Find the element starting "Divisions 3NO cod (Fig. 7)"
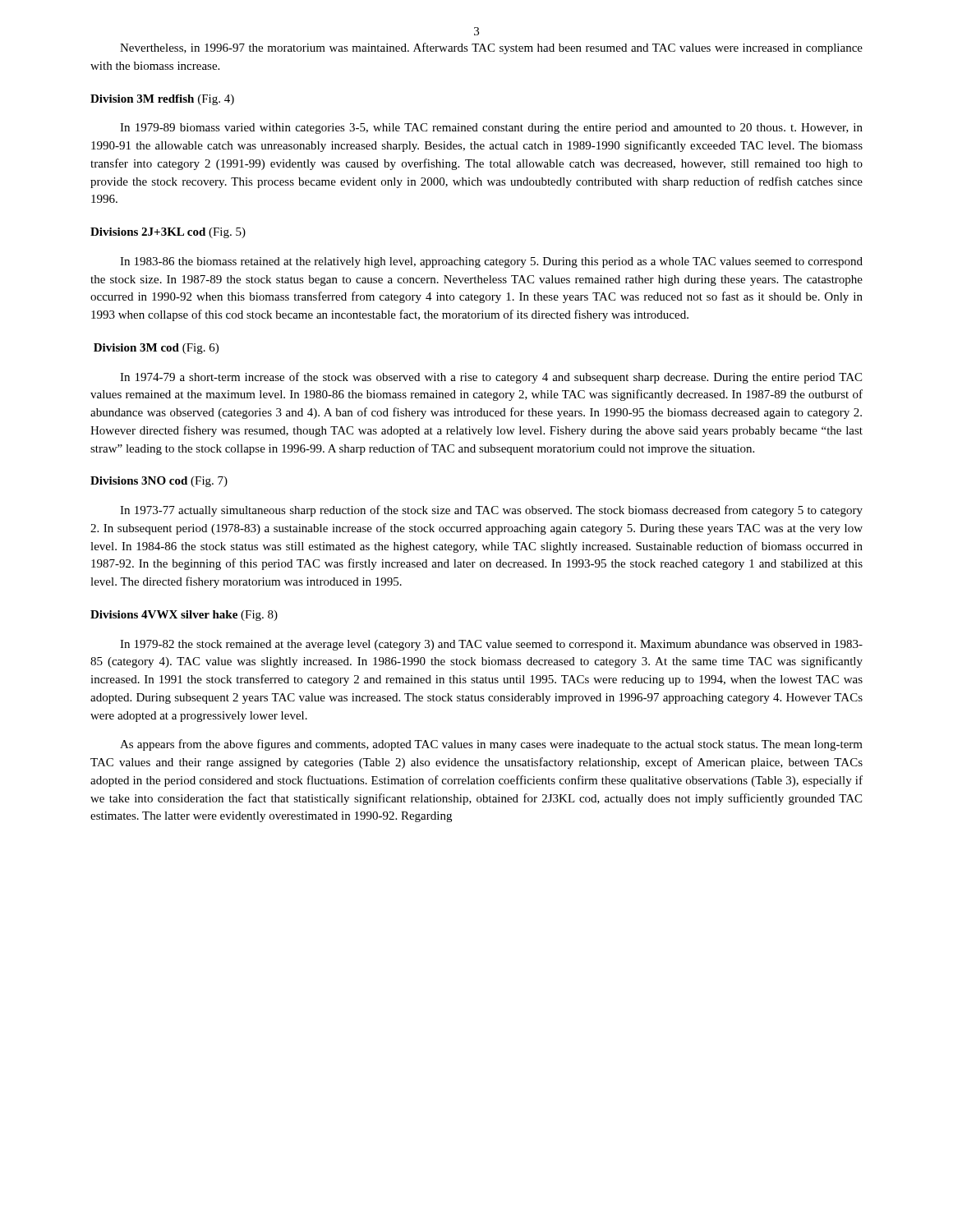The image size is (953, 1232). pos(159,482)
